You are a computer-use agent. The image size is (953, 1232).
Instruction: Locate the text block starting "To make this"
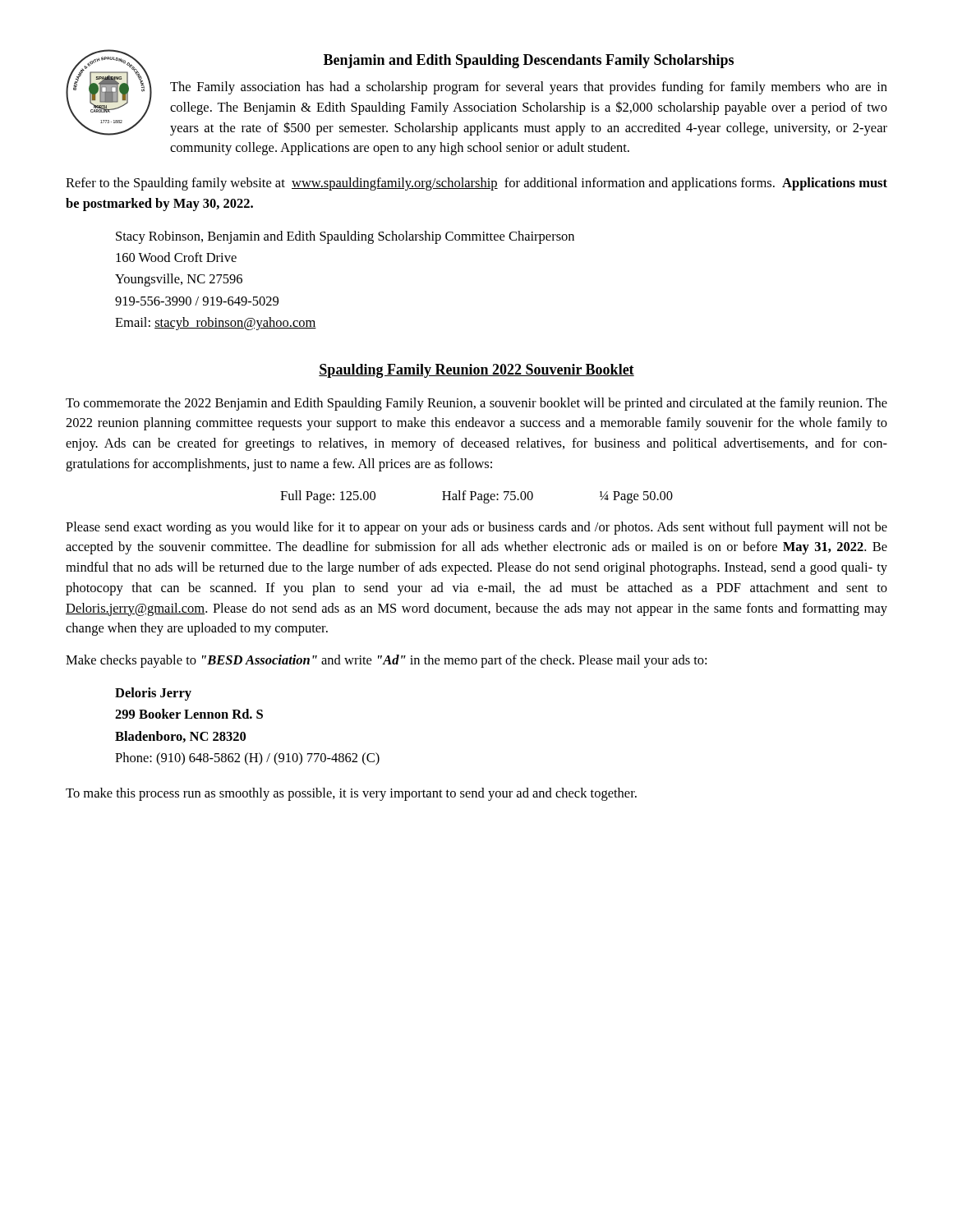(352, 793)
